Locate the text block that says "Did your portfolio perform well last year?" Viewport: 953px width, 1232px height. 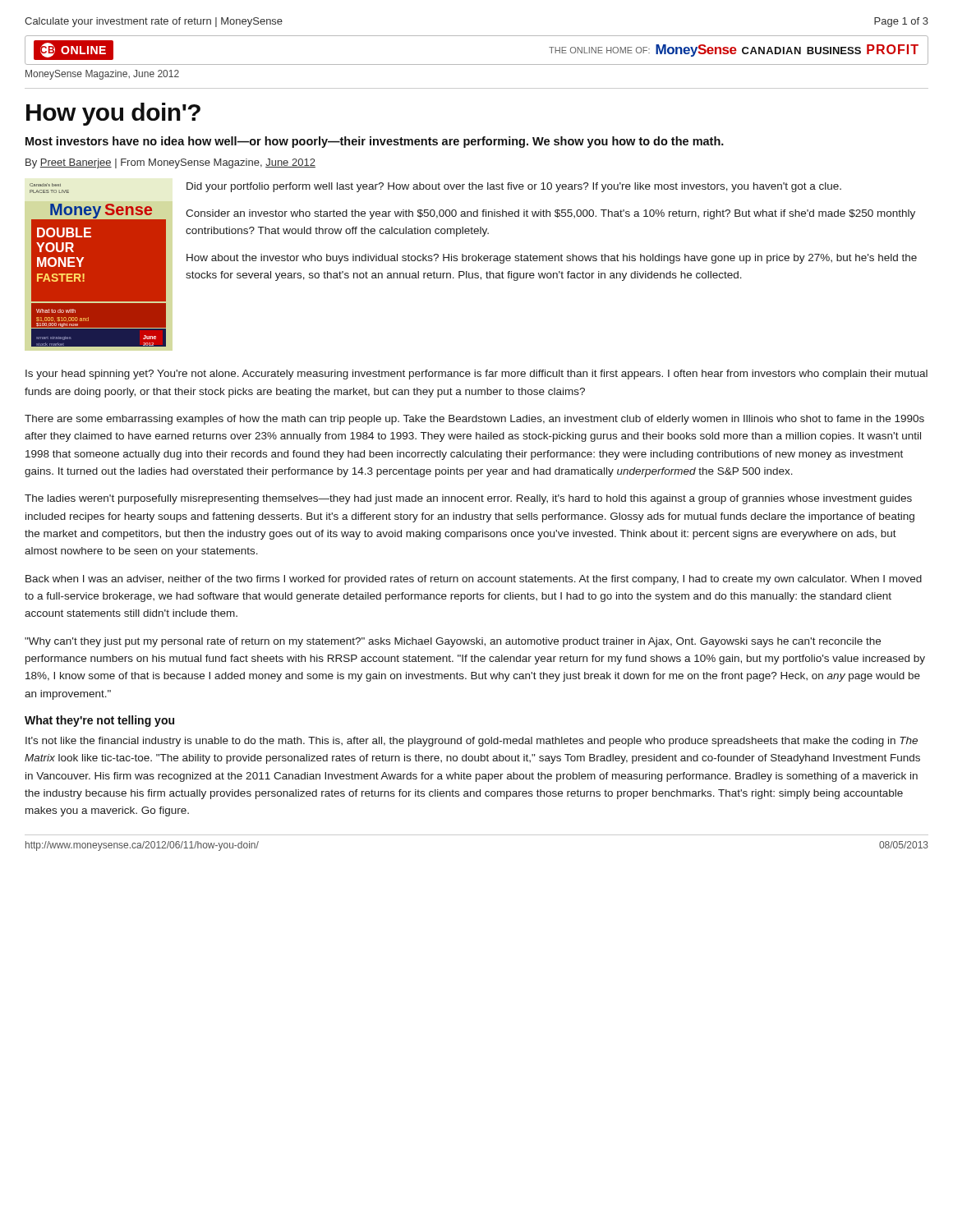pos(514,187)
